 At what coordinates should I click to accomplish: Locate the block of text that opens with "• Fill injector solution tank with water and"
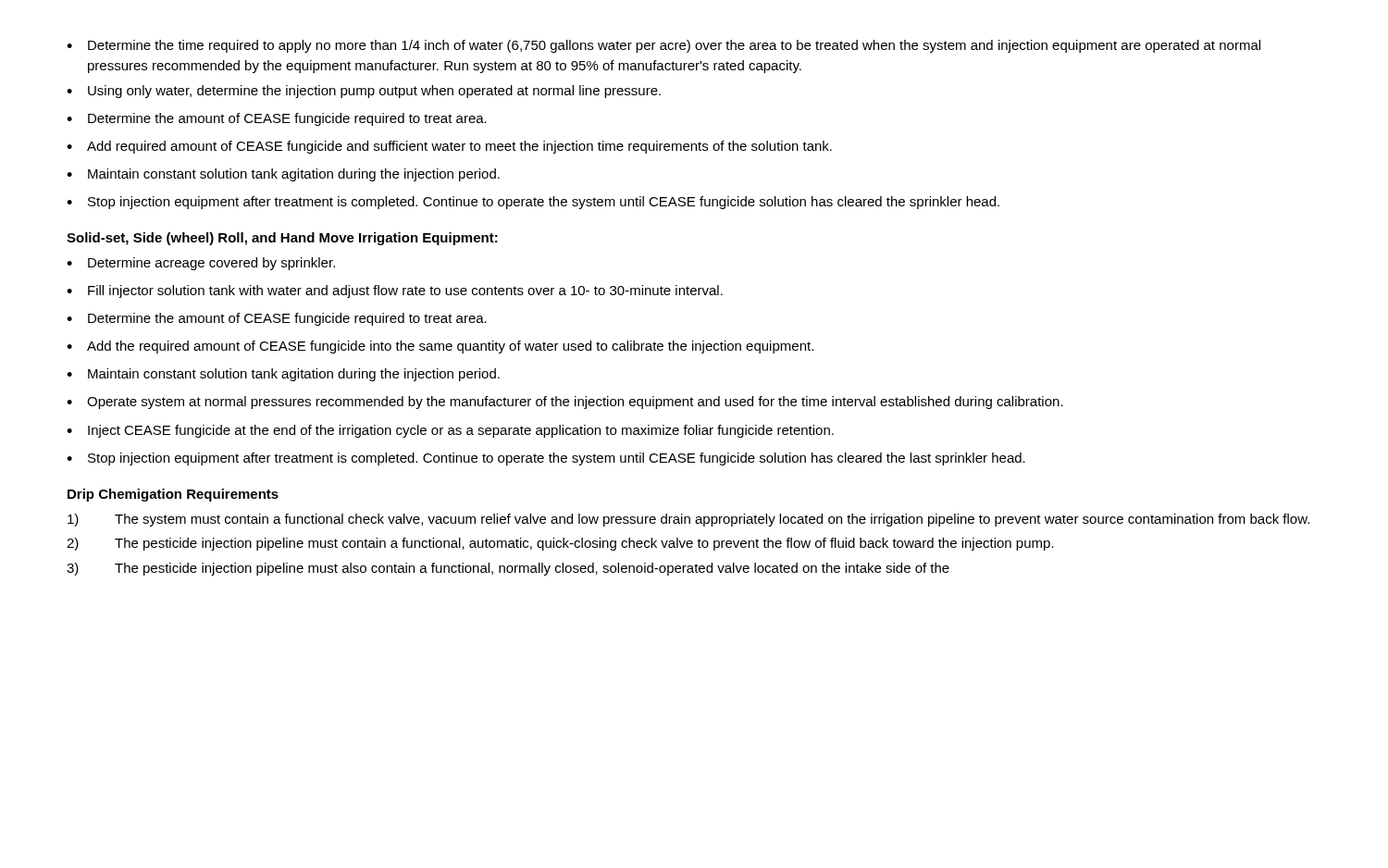point(694,292)
